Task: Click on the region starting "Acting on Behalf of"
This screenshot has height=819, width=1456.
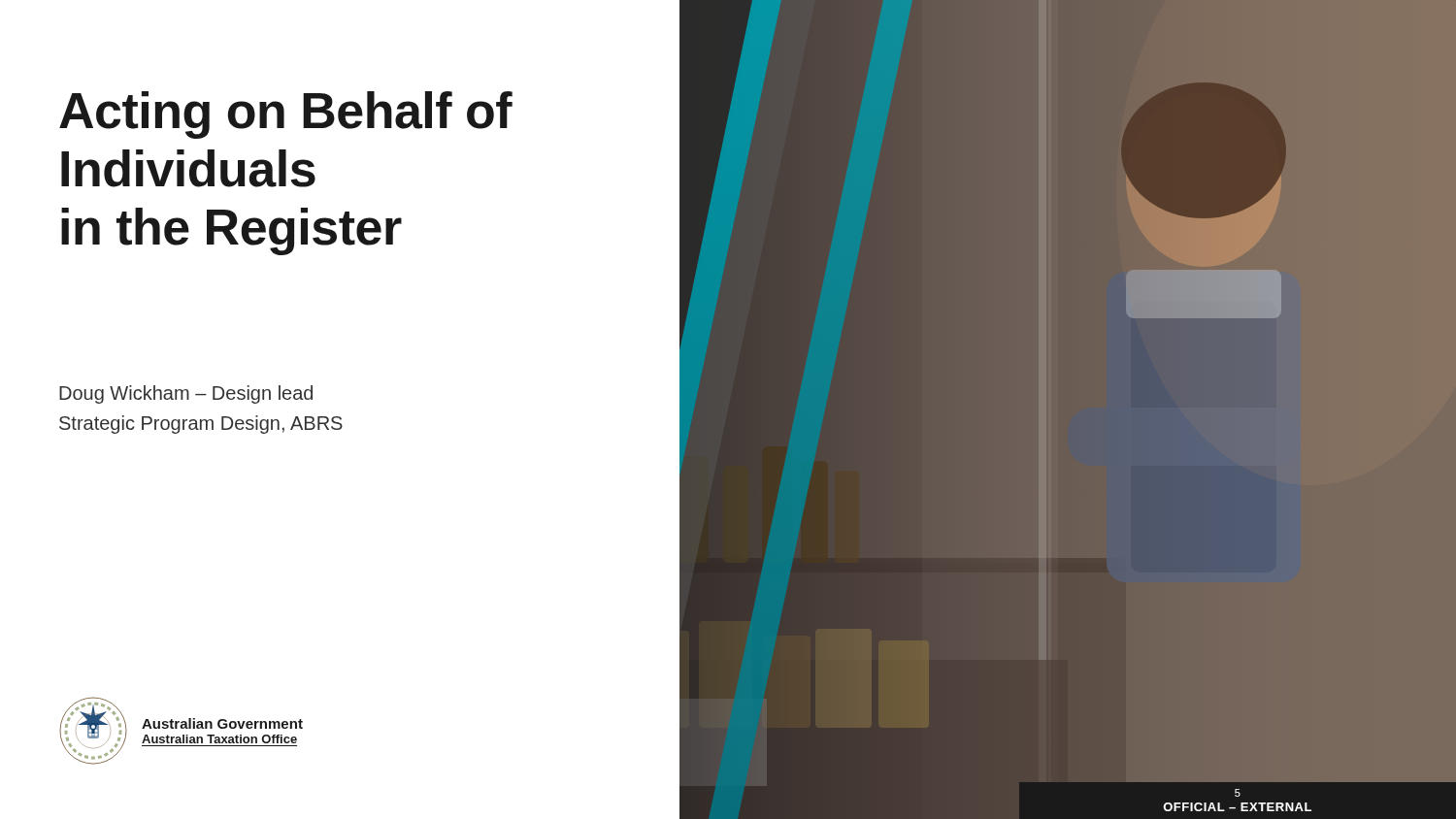Action: pos(286,115)
